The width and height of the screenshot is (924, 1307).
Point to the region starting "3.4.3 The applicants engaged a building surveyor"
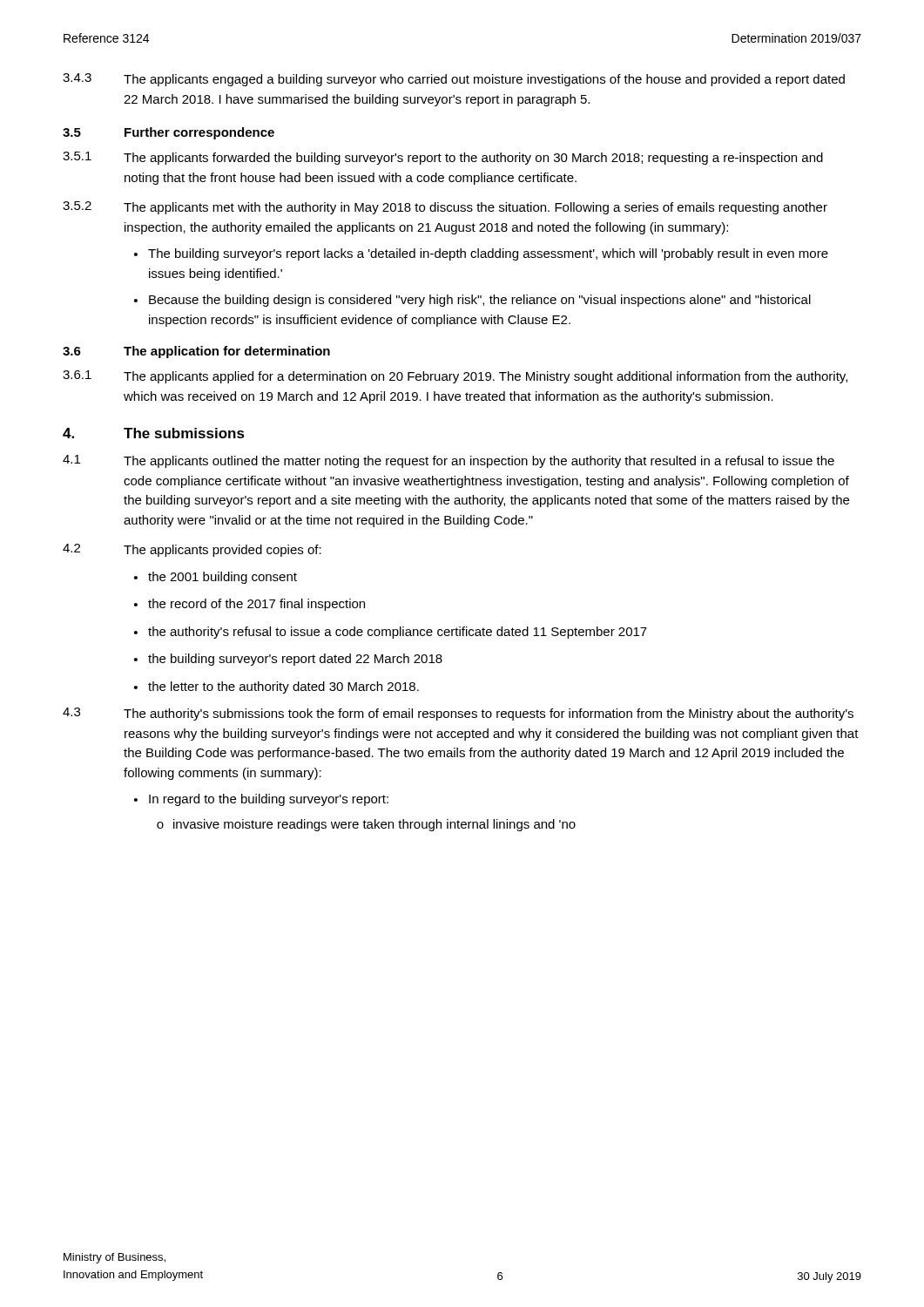462,89
